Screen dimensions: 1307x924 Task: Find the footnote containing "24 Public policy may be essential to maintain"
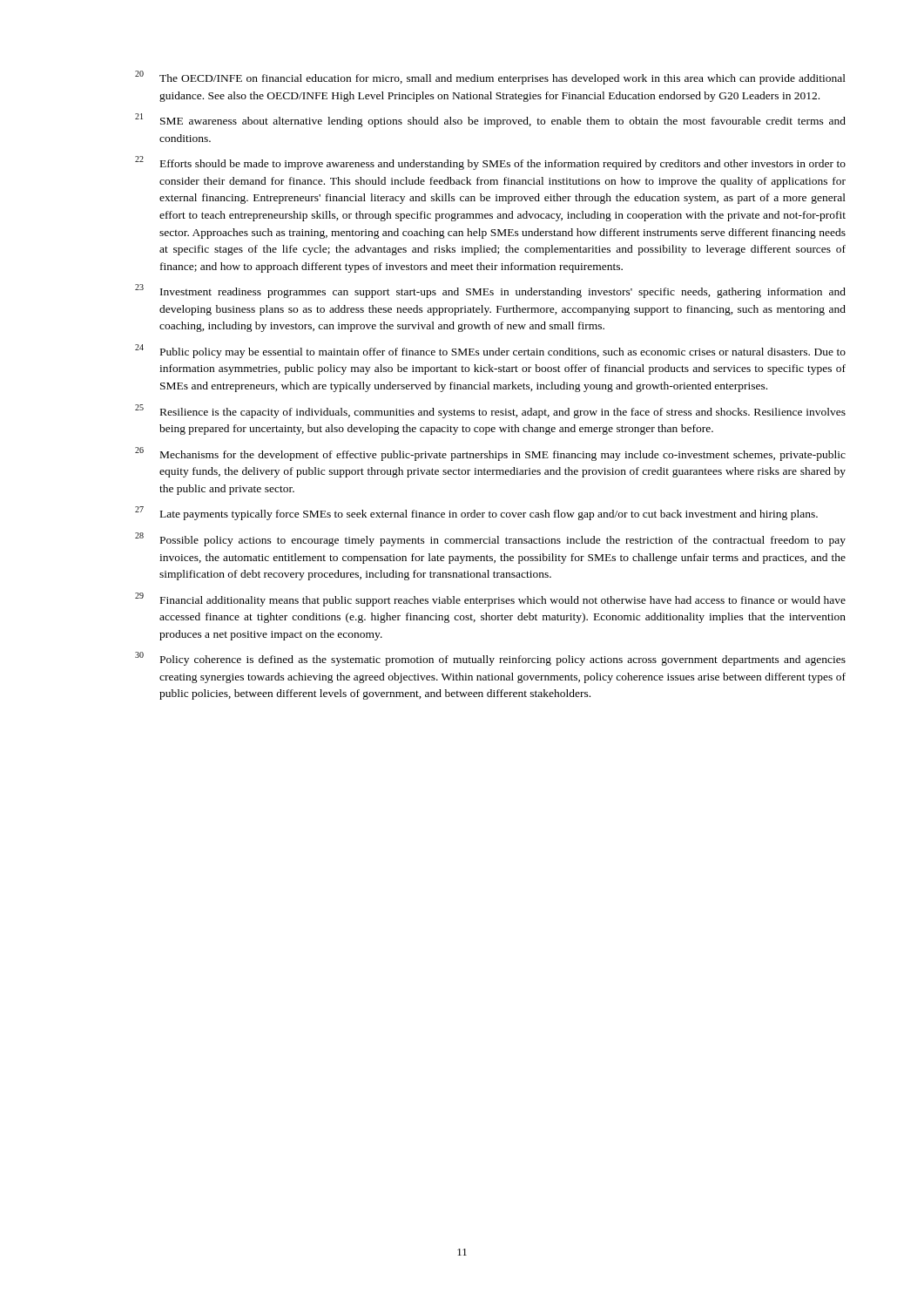pos(471,369)
